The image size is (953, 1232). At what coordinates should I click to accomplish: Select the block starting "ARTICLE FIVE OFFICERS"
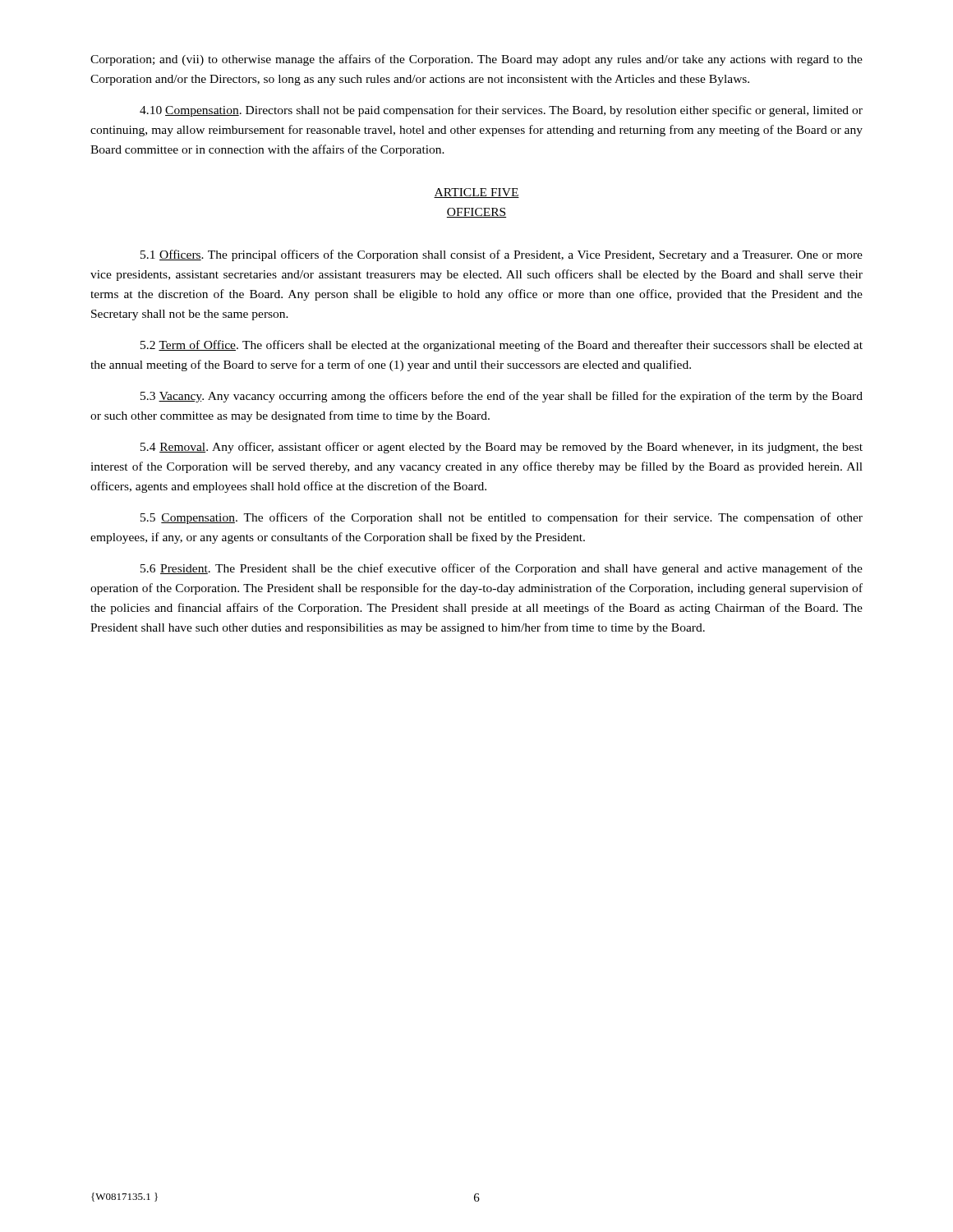point(476,202)
